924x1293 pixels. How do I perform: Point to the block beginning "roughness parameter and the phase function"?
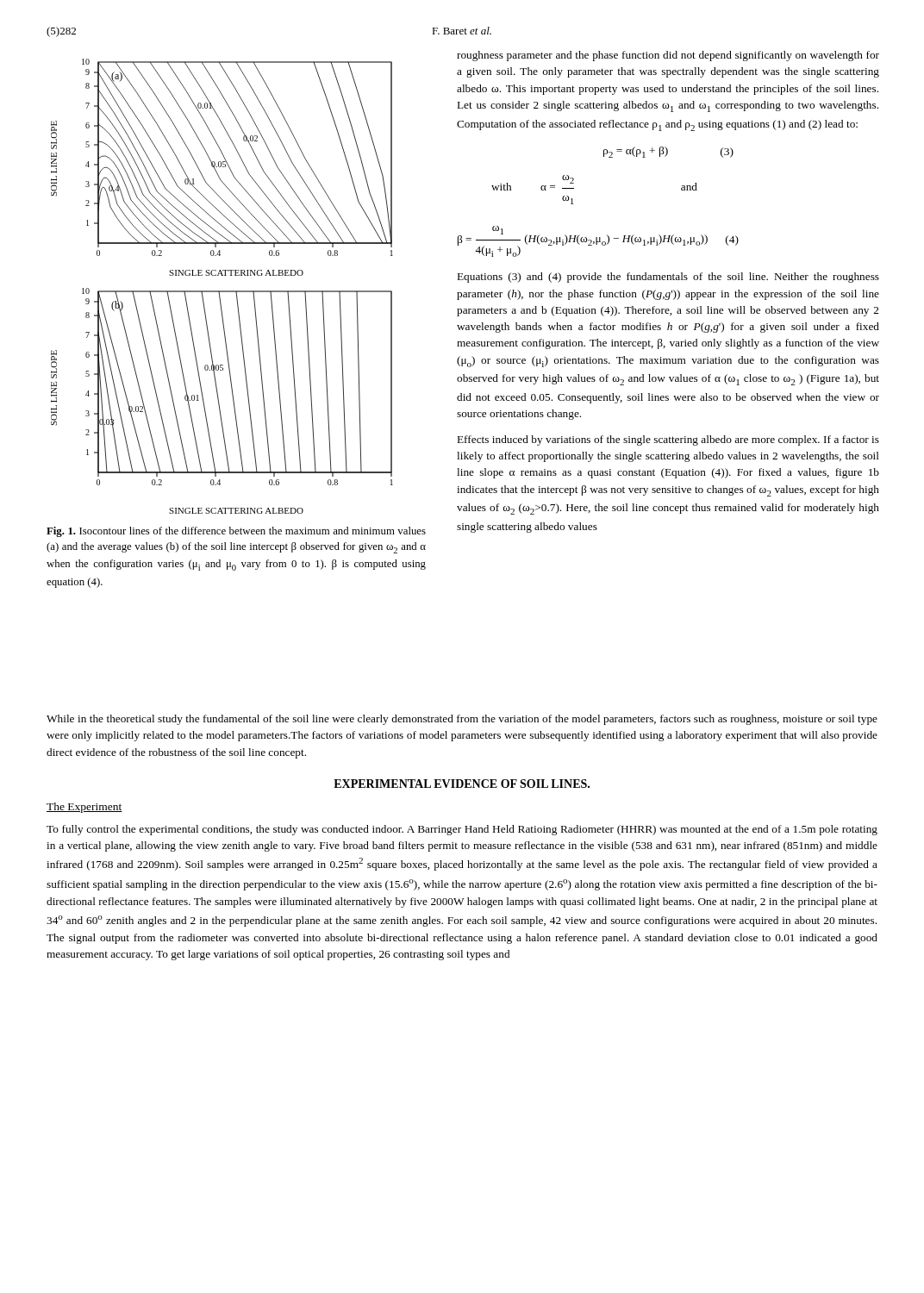click(x=668, y=90)
